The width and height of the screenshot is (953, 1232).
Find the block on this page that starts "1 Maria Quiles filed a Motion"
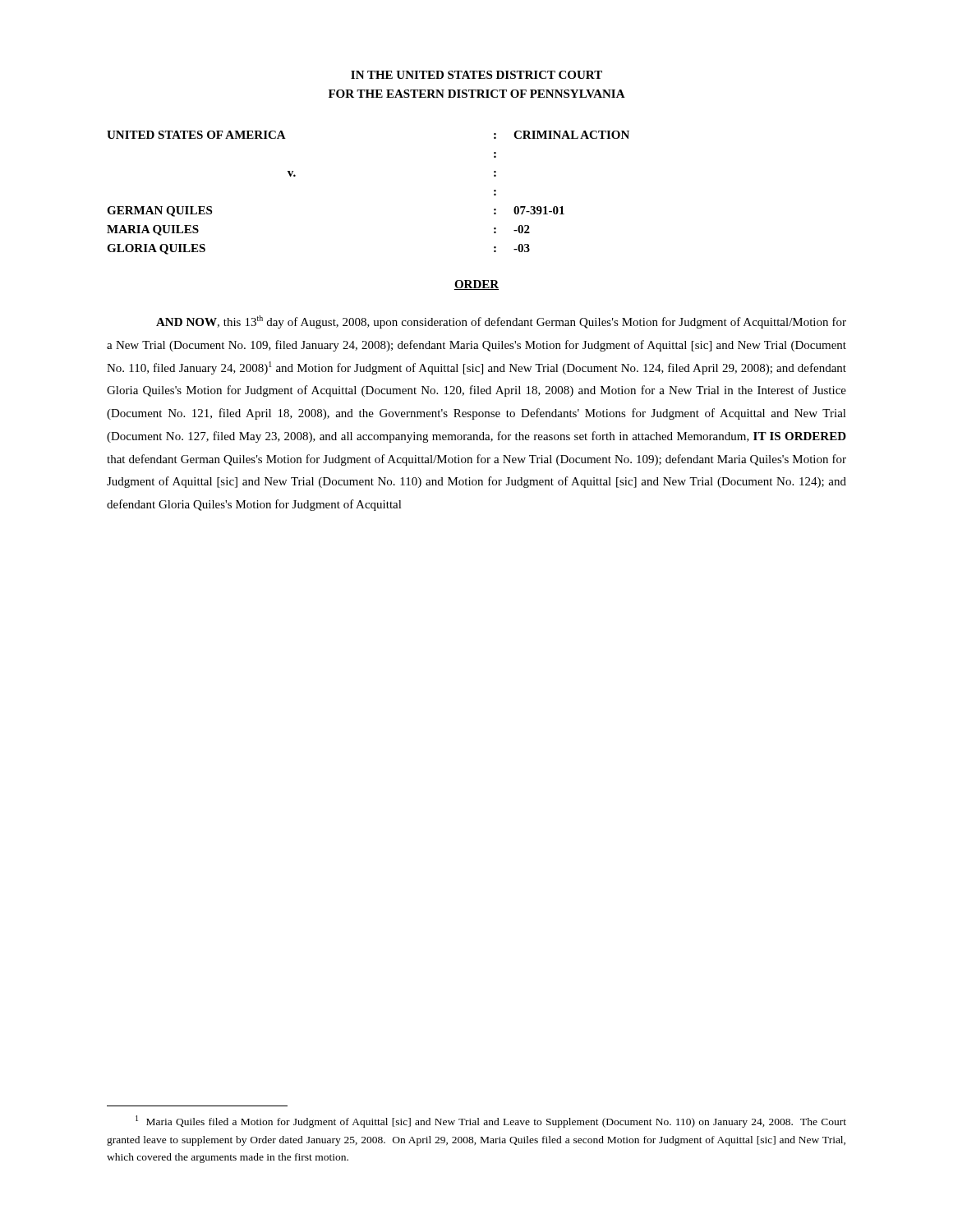(476, 1136)
